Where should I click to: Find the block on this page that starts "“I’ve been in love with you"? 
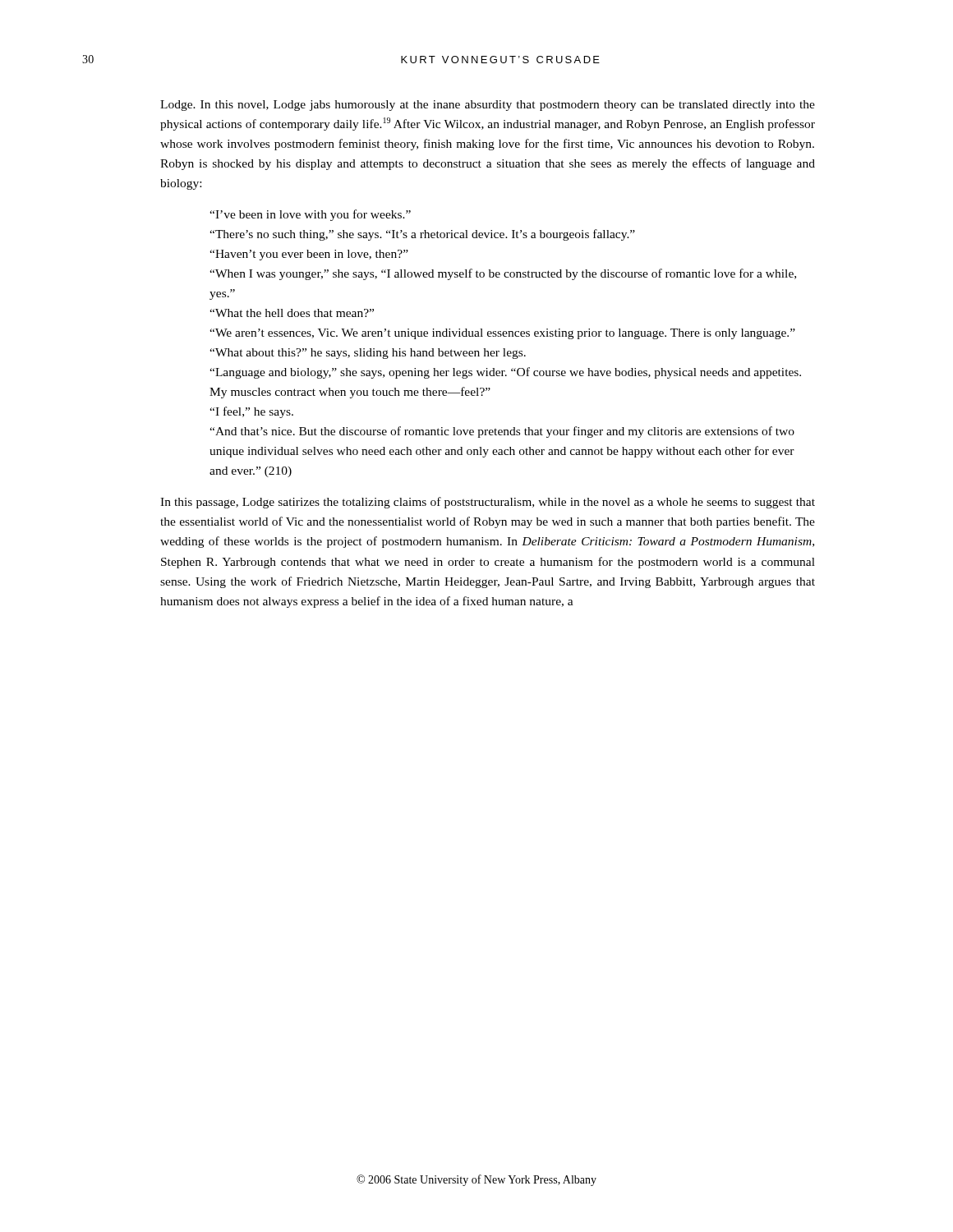(512, 343)
